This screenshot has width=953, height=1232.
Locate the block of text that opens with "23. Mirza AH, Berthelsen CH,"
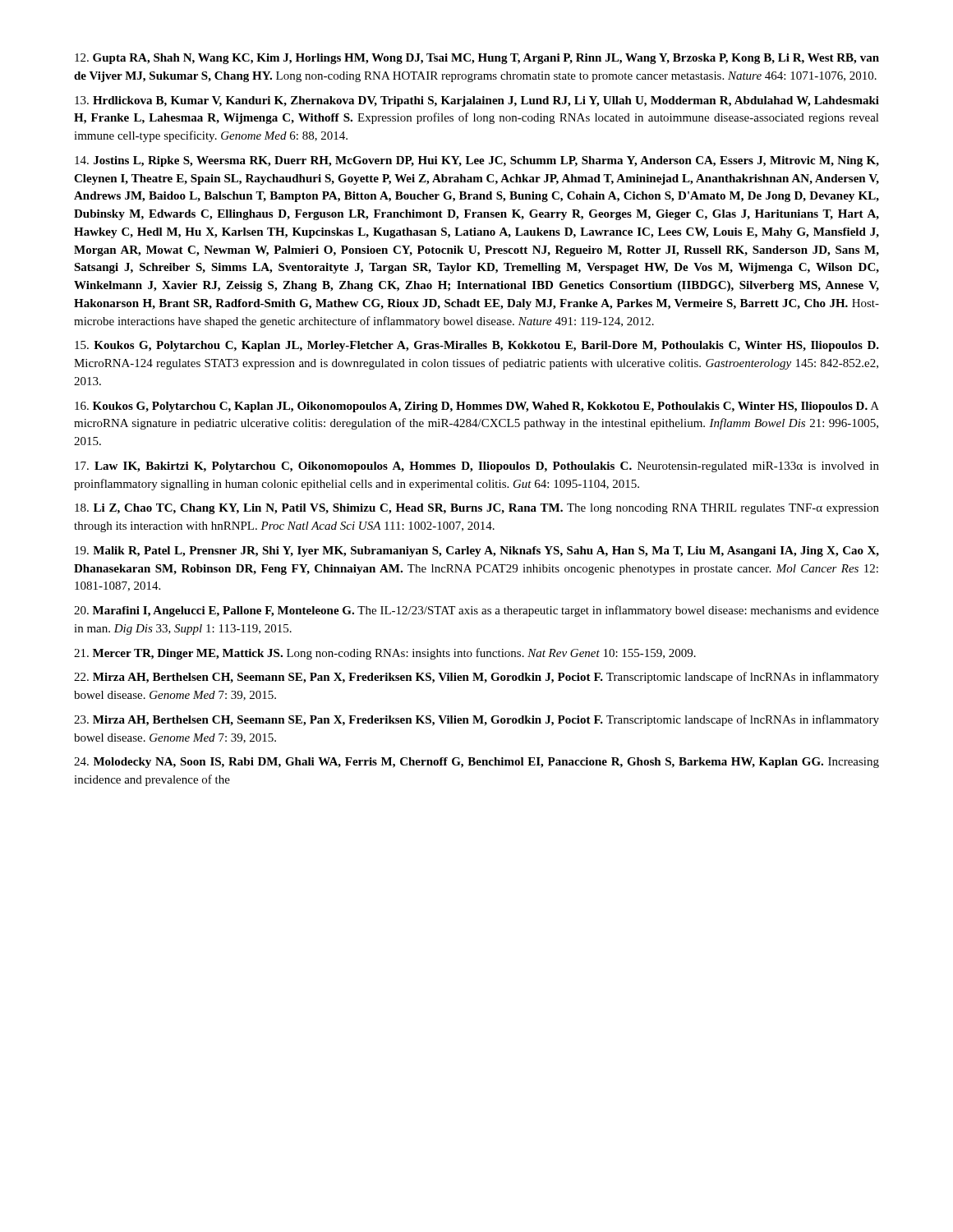[476, 728]
